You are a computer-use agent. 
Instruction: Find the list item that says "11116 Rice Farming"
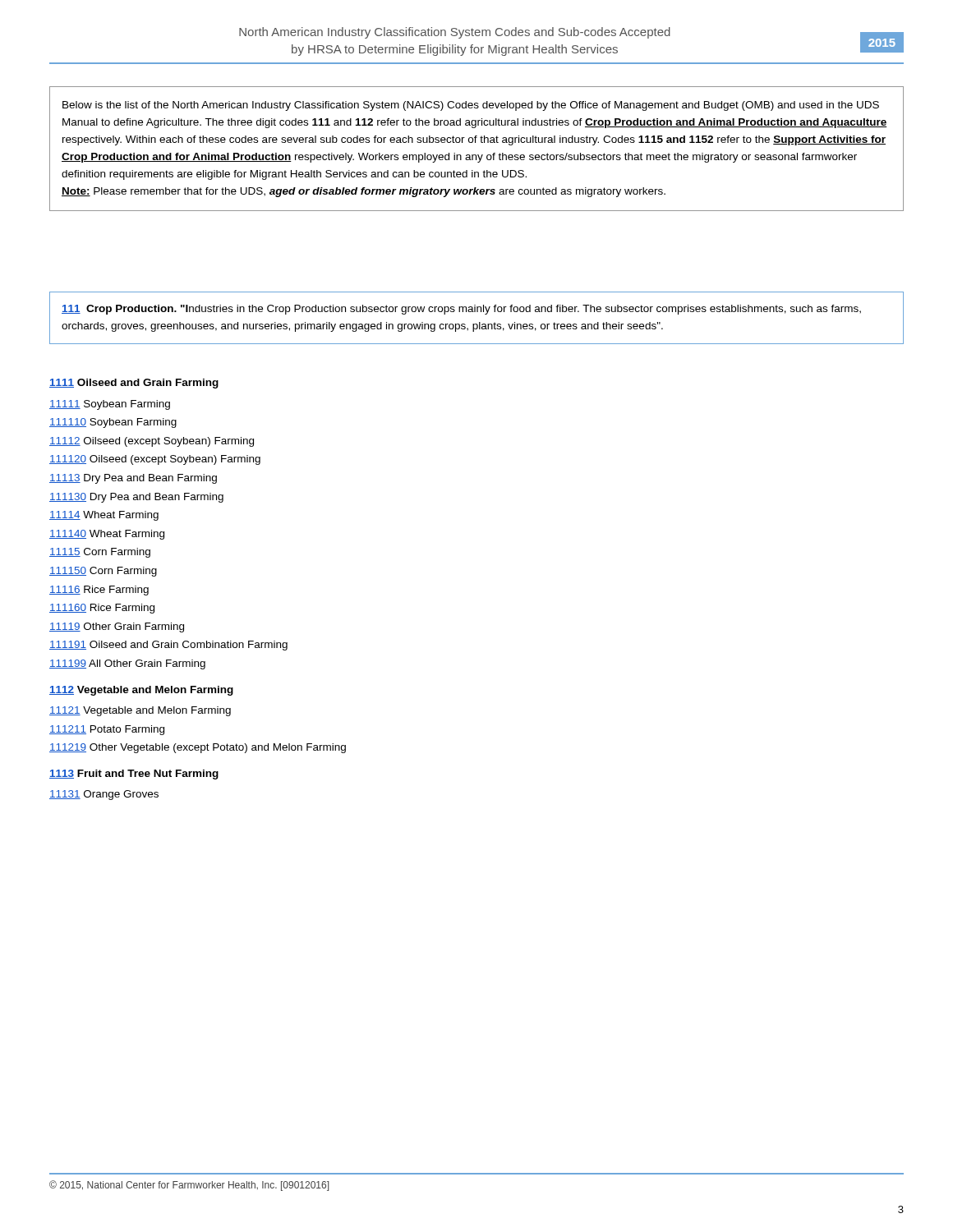99,589
